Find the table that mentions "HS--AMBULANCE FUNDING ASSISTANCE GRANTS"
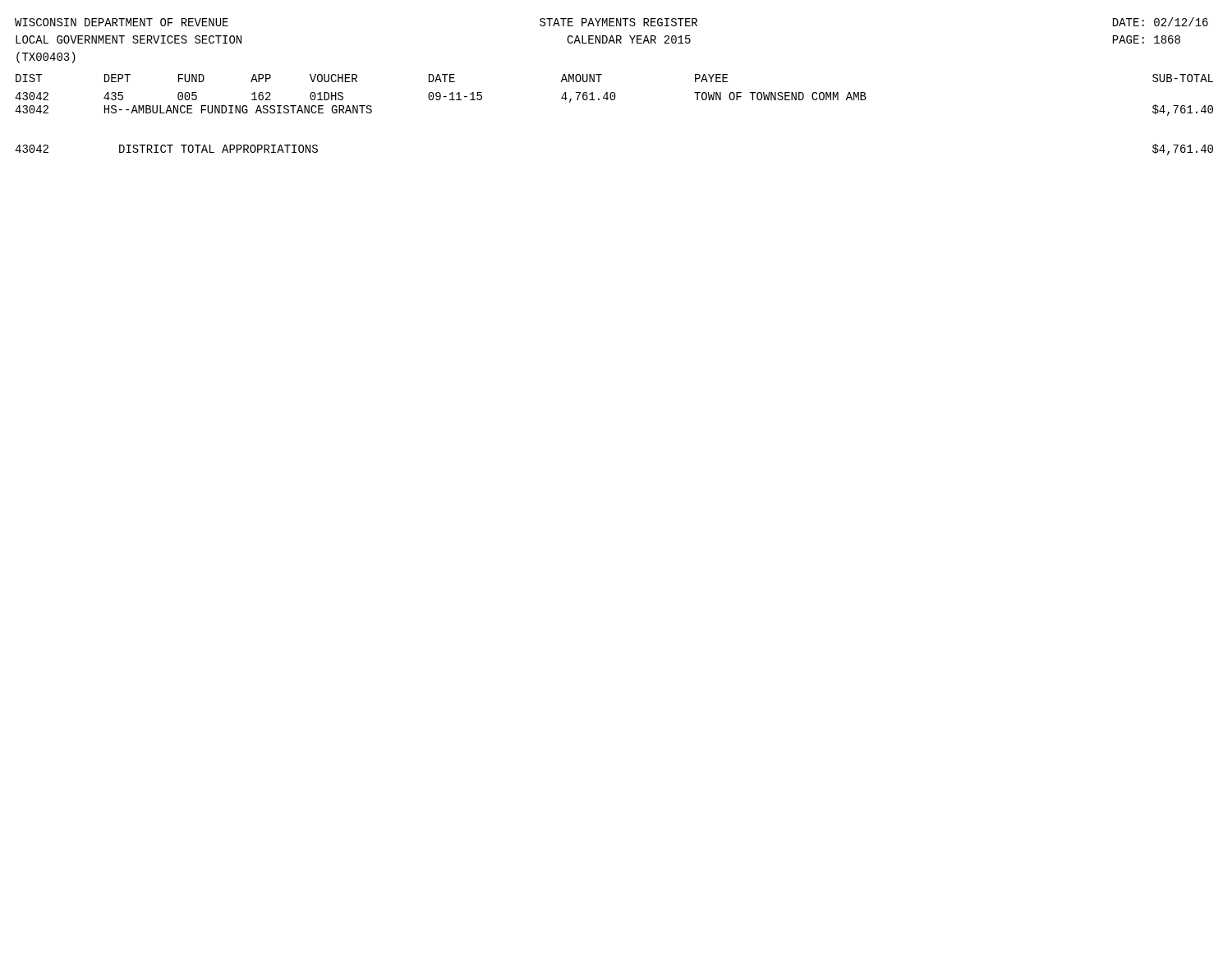The image size is (1232, 953). (614, 95)
